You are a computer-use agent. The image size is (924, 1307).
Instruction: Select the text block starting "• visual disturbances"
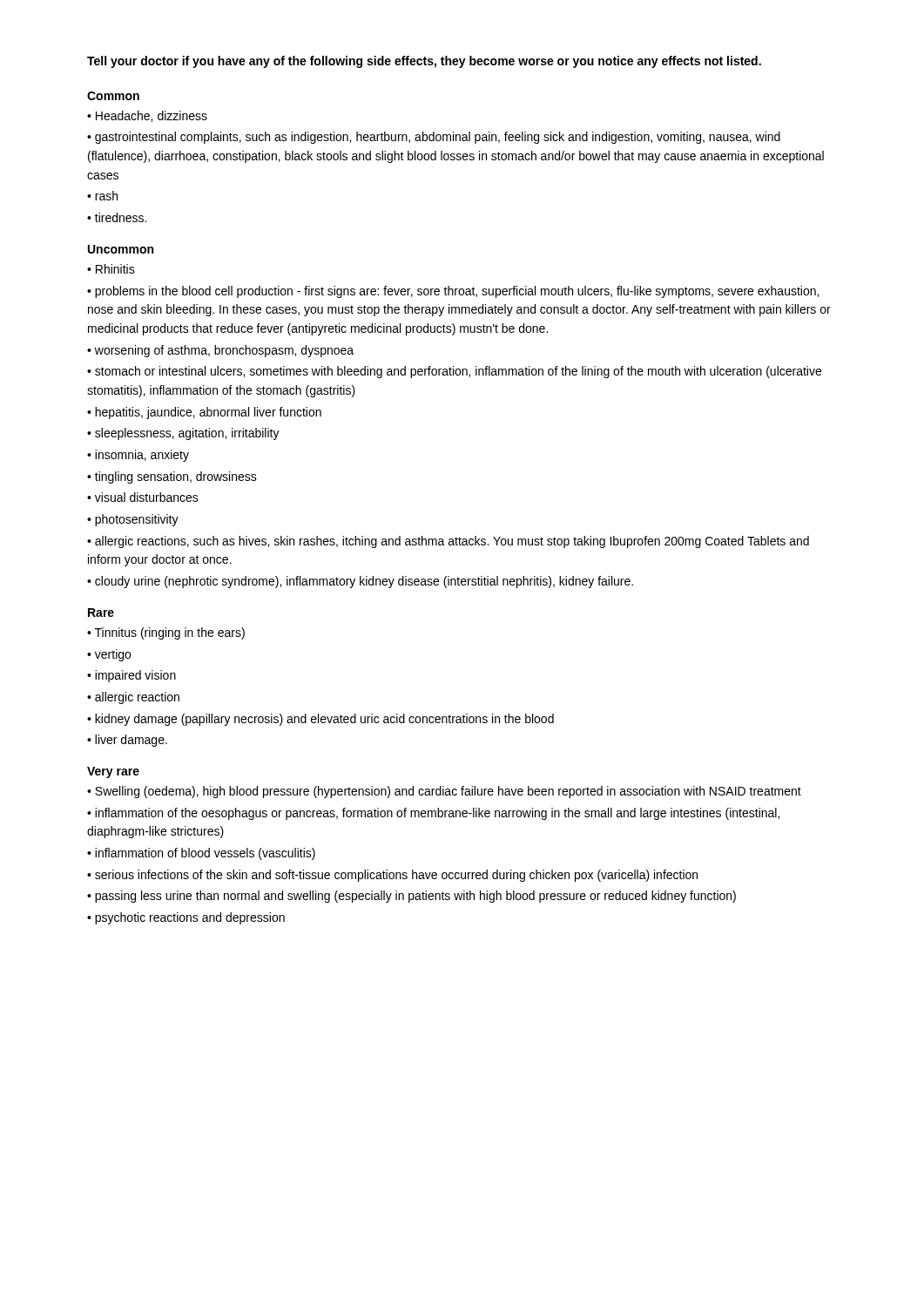[143, 498]
